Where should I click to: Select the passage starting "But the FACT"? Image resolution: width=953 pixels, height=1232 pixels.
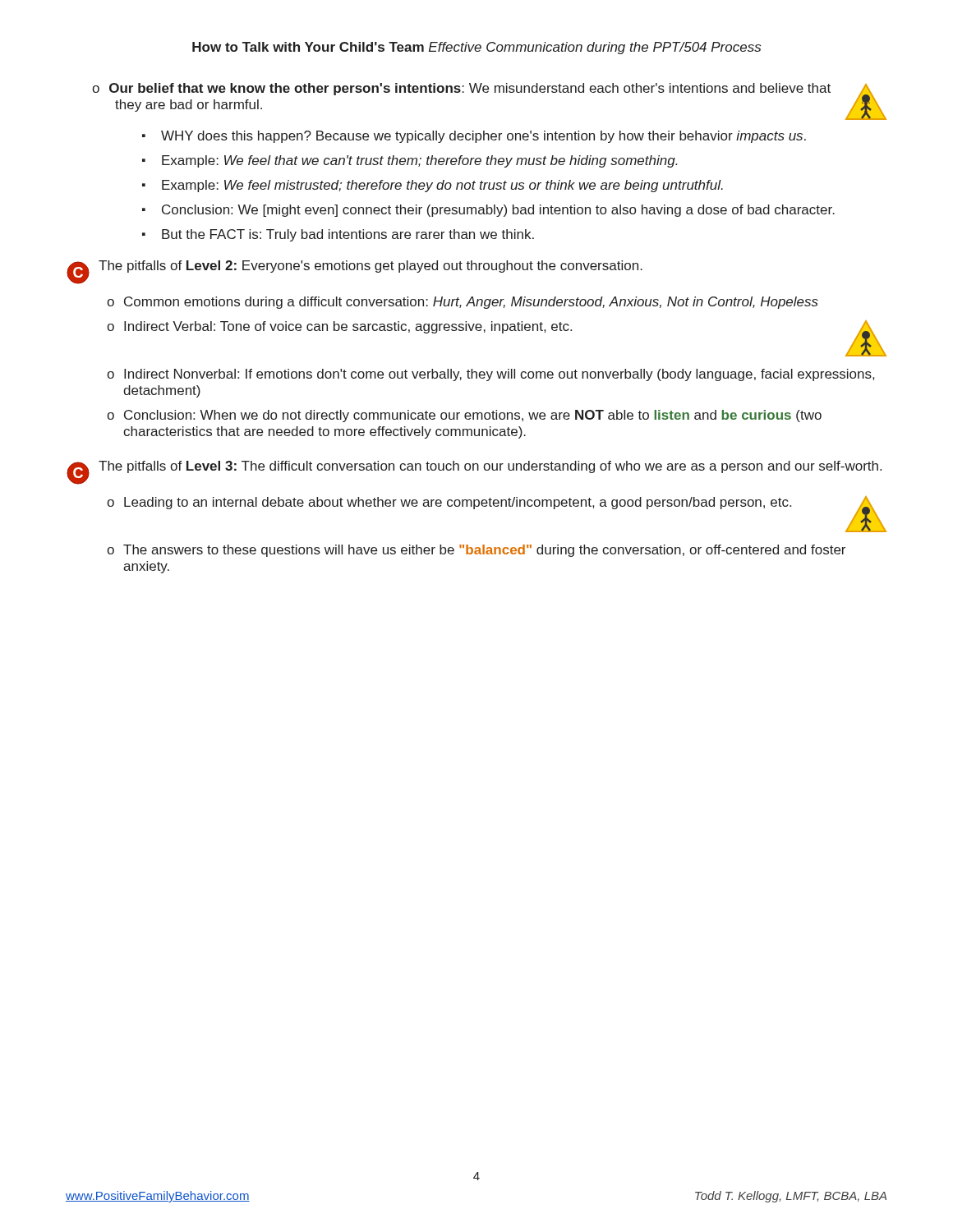[348, 235]
